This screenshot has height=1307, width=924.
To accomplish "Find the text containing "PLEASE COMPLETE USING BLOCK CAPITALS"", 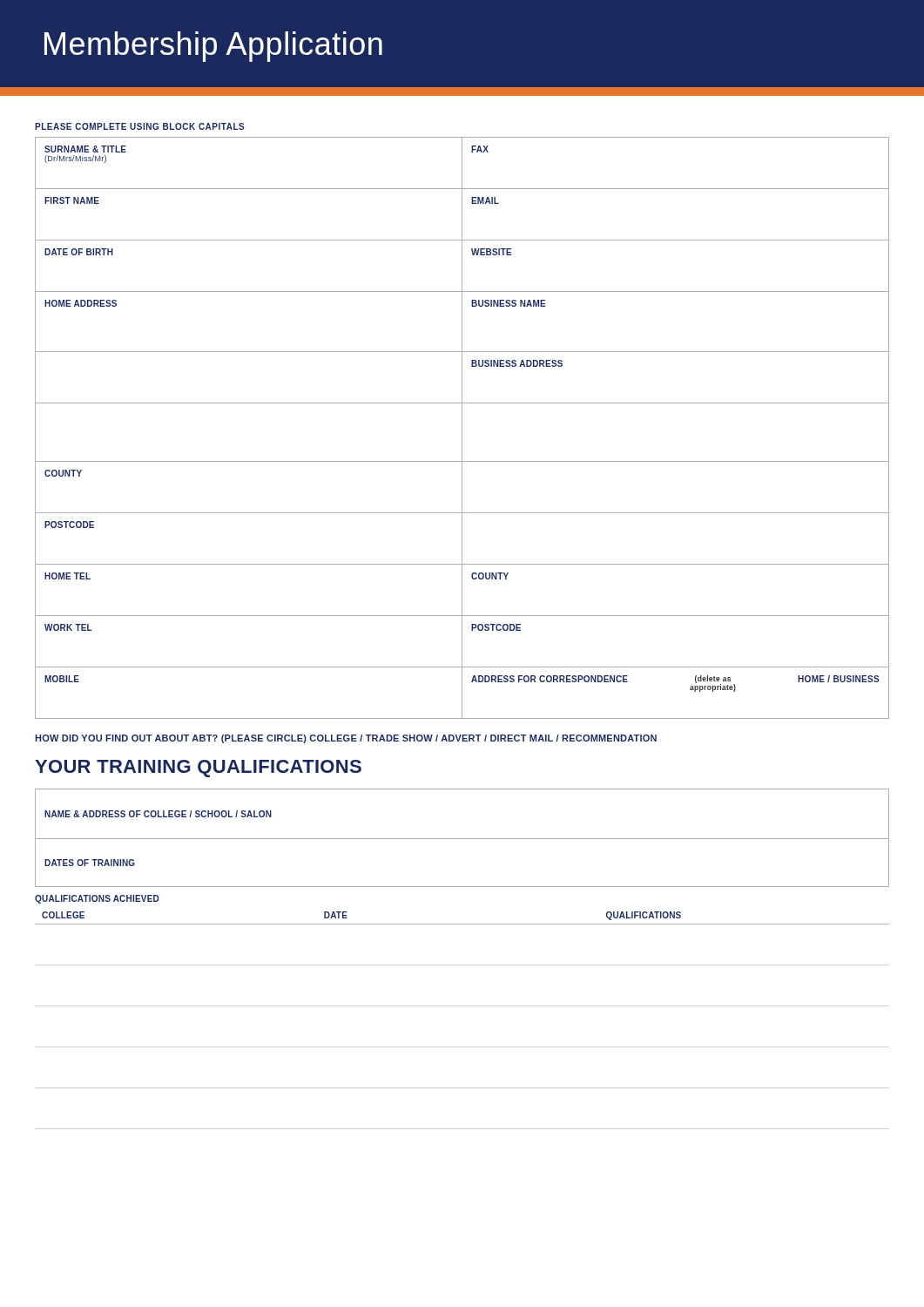I will (140, 127).
